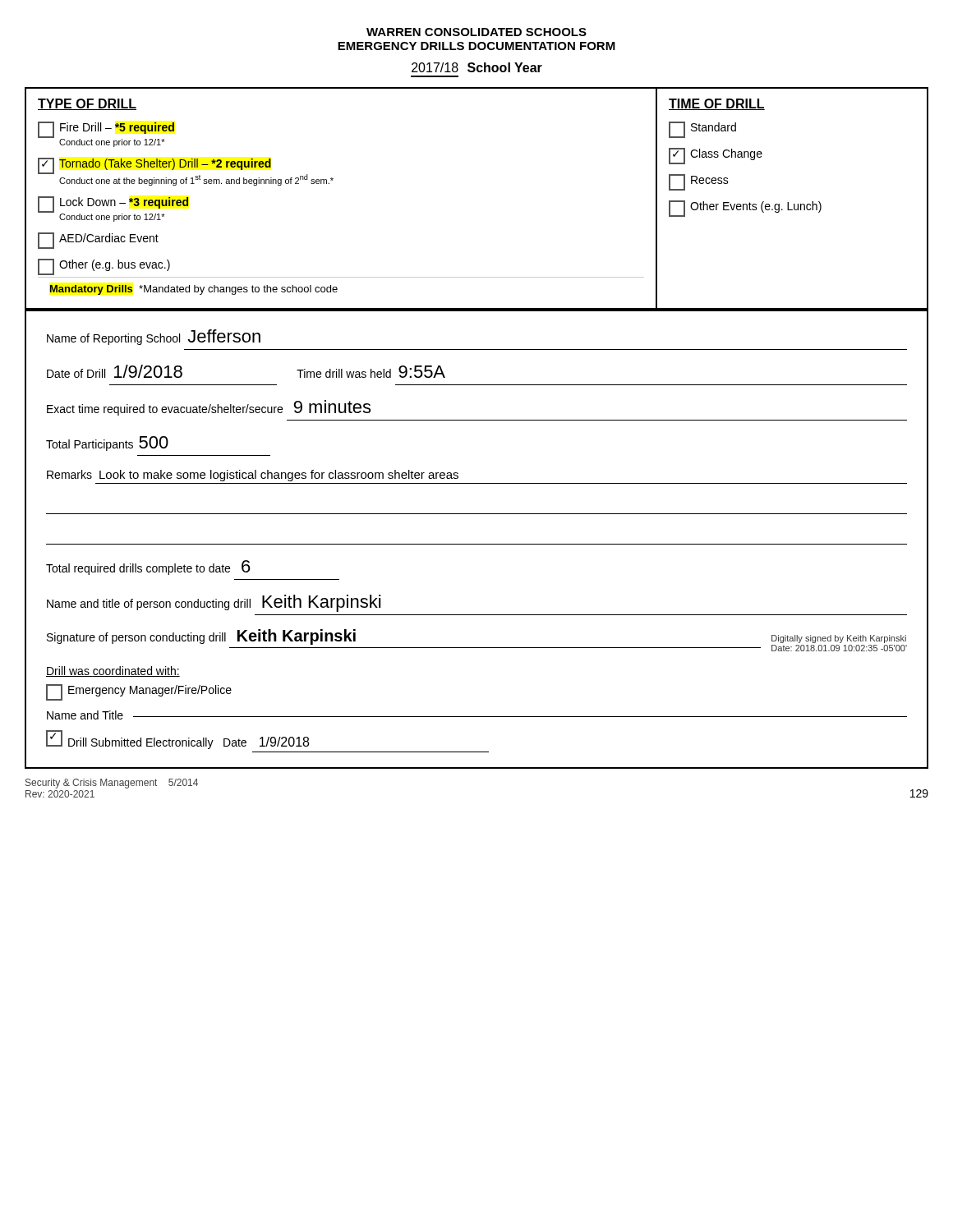
Task: Find the region starting "Name of Reporting School Jefferson"
Action: point(476,539)
